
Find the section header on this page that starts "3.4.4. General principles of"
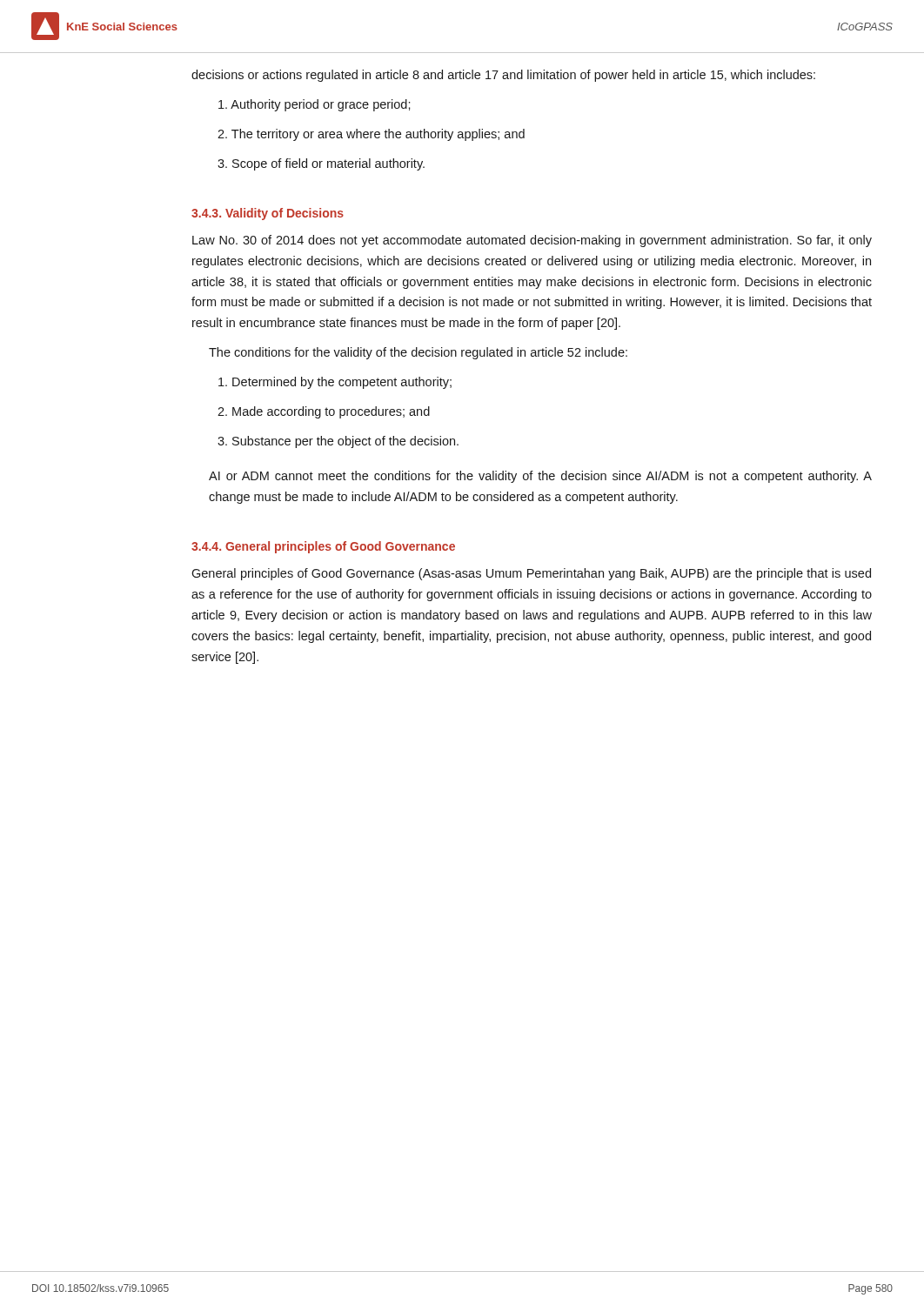(x=323, y=546)
